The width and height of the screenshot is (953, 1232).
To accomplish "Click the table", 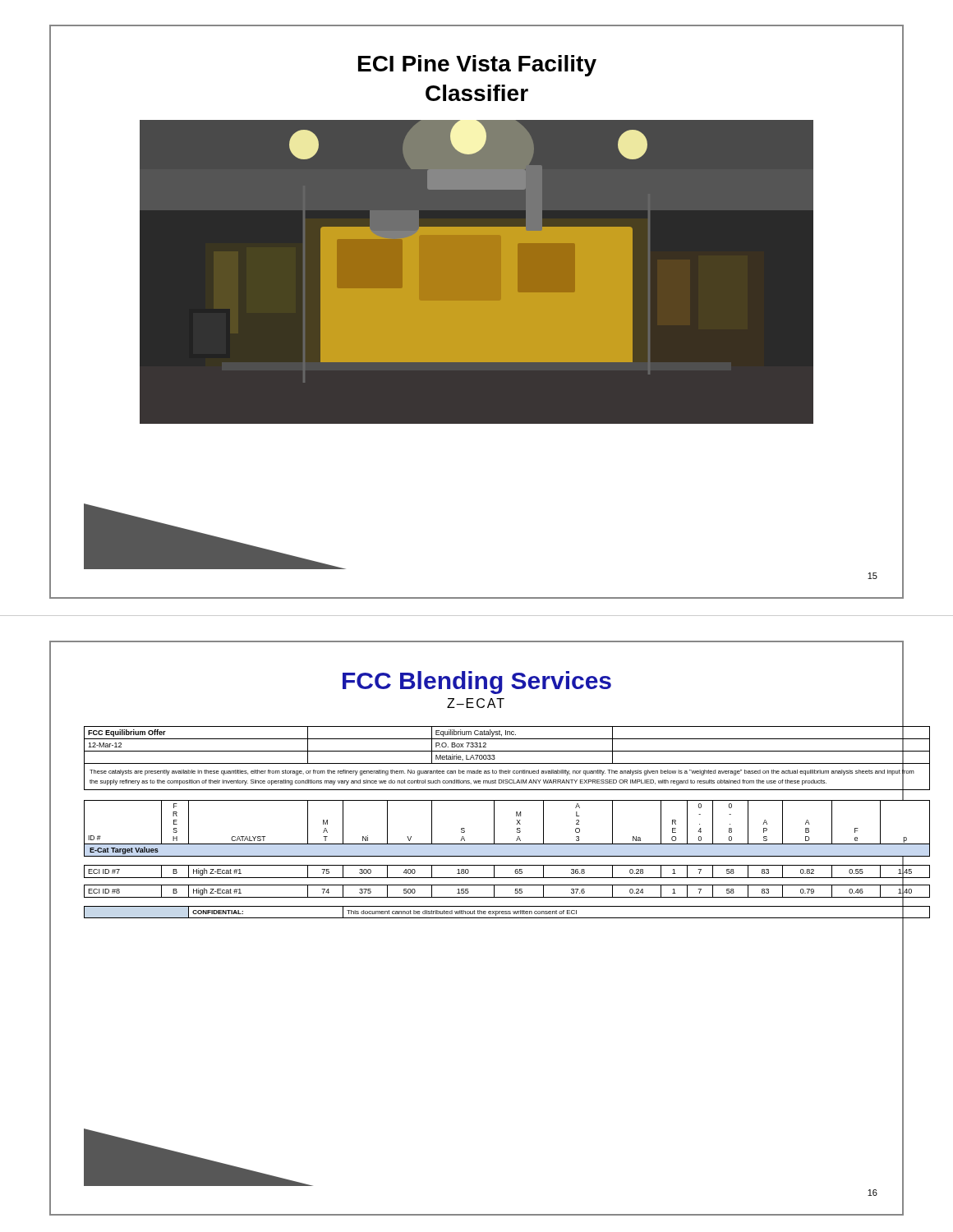I will [x=507, y=822].
